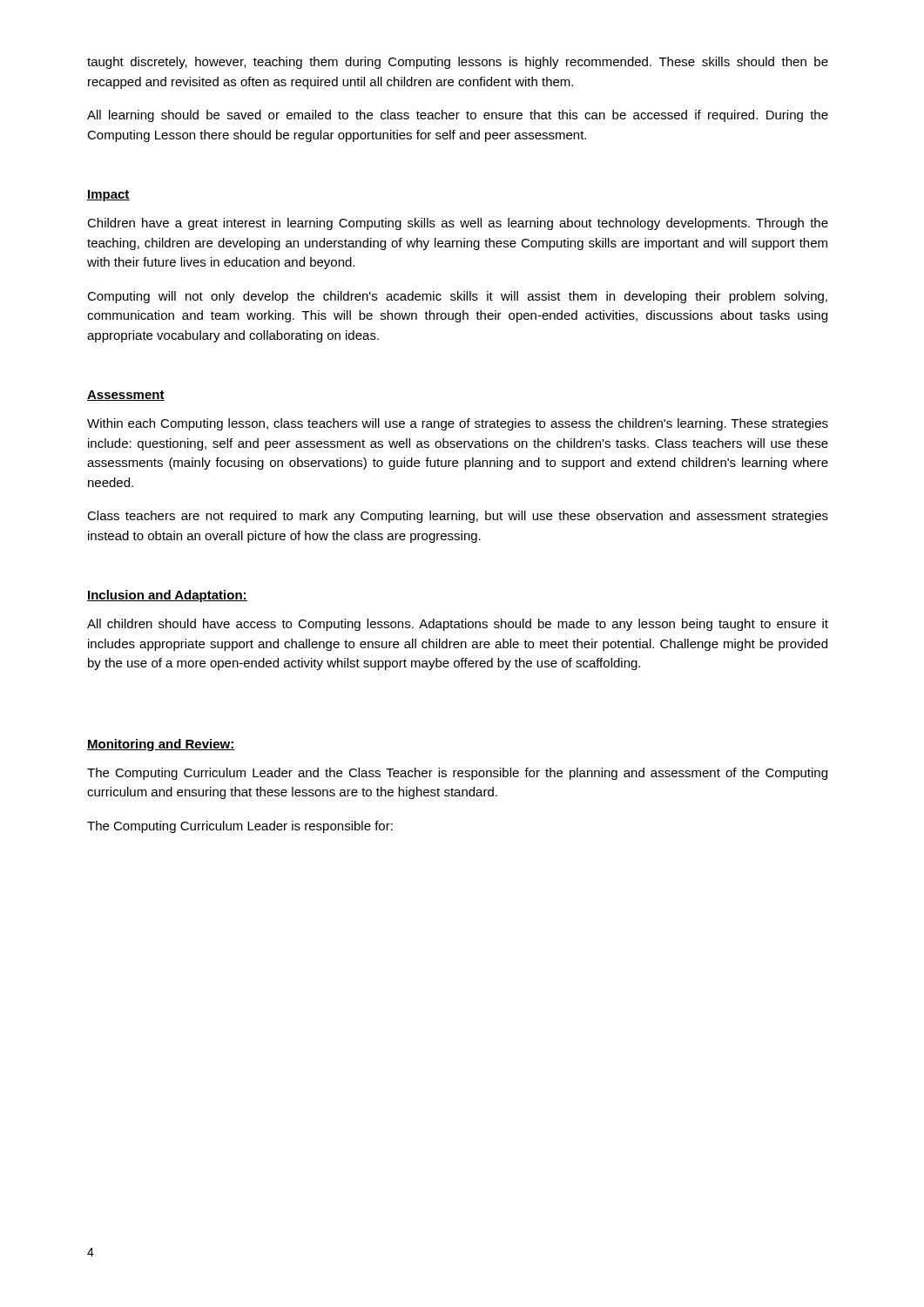924x1307 pixels.
Task: Navigate to the passage starting "The Computing Curriculum Leader is"
Action: click(x=240, y=825)
